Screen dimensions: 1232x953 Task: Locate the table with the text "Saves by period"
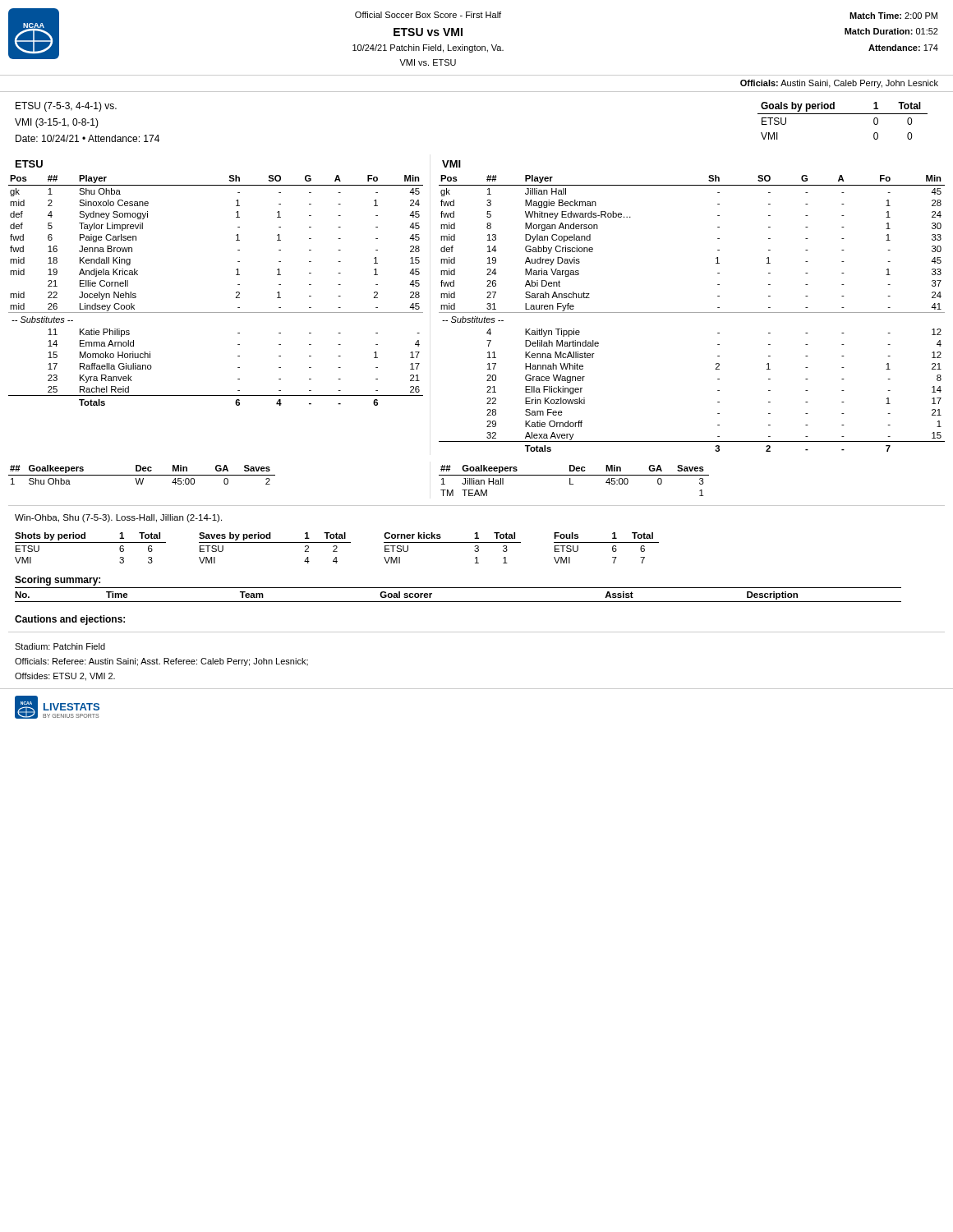tap(275, 547)
